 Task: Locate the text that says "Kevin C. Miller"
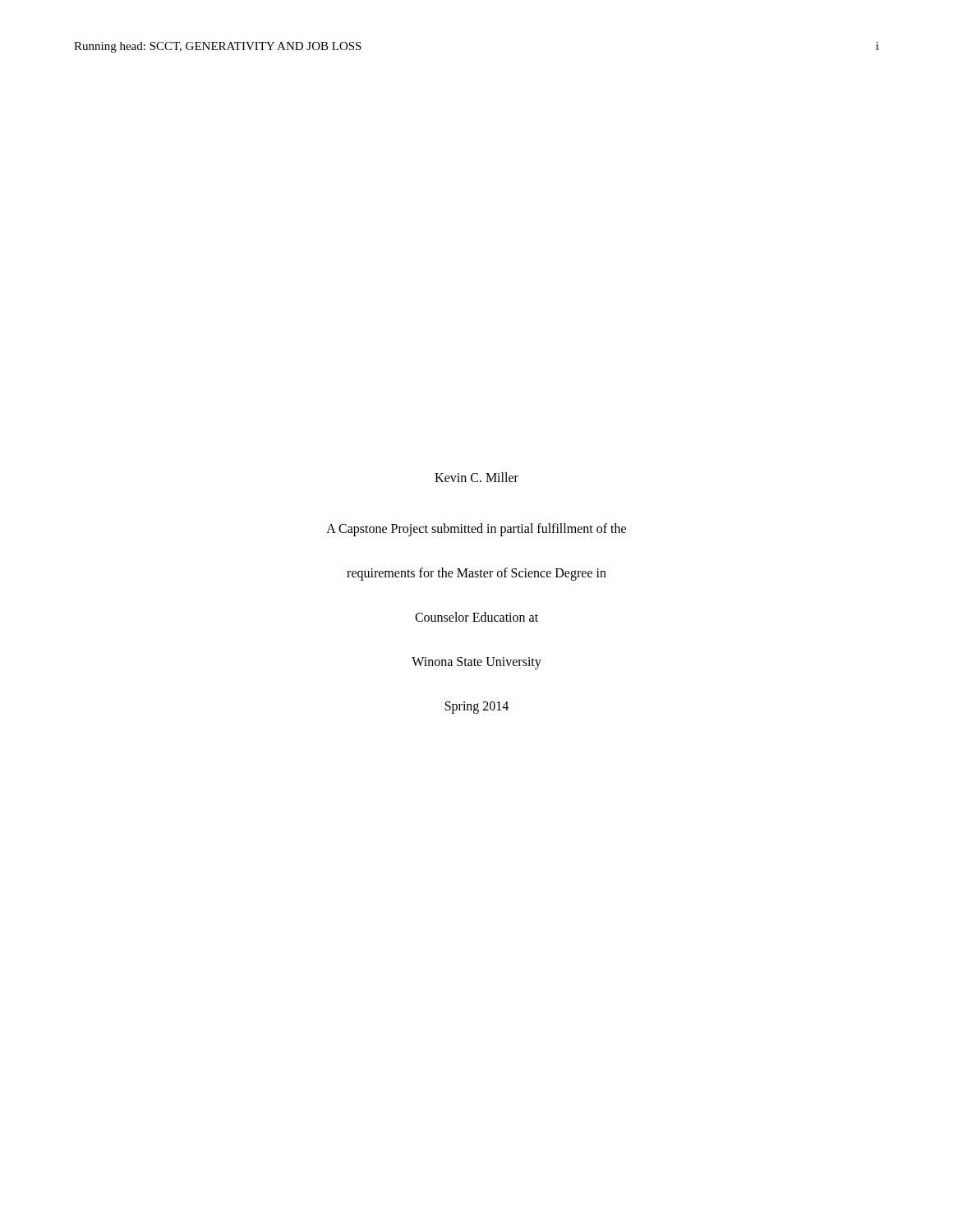476,478
